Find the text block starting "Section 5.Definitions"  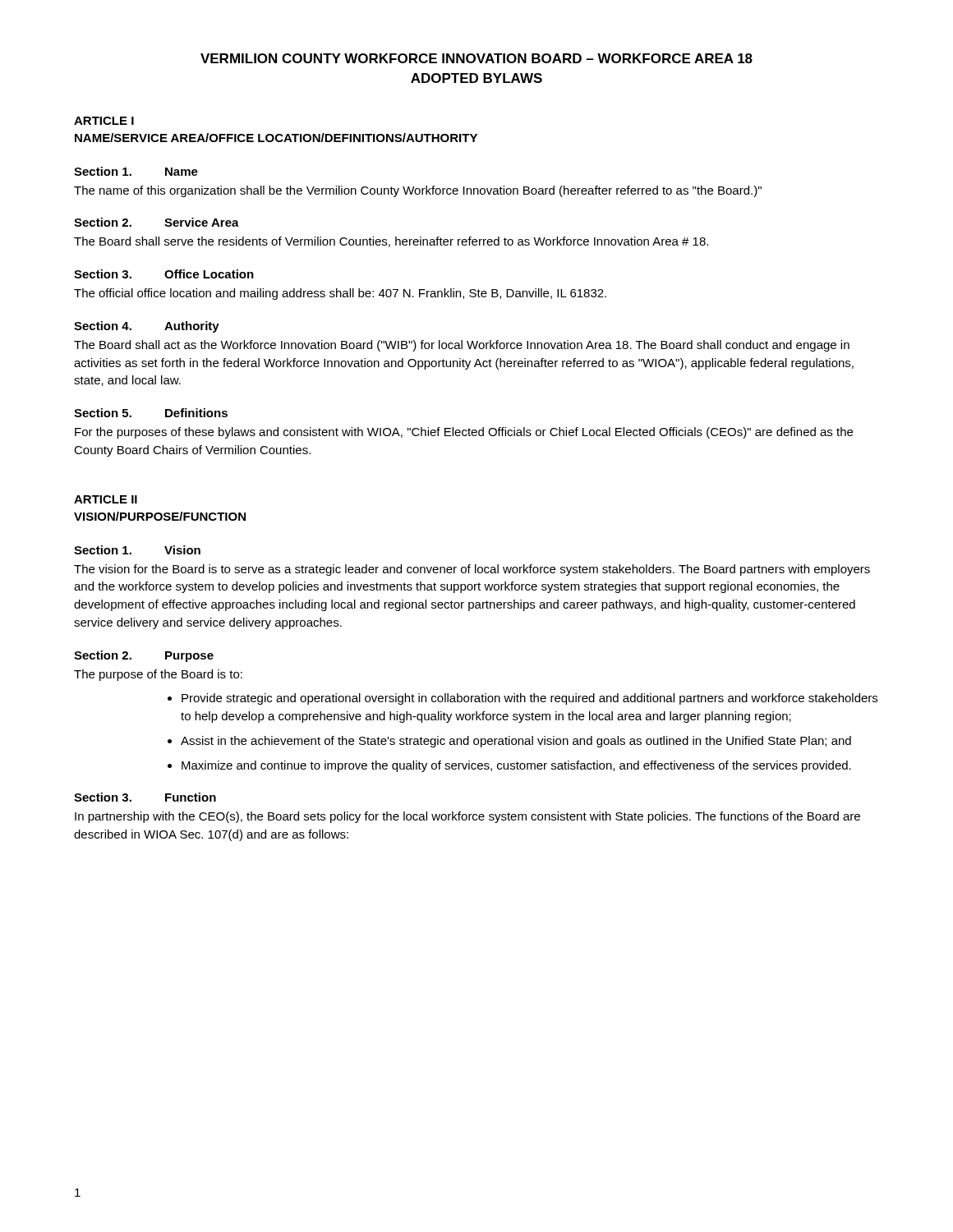[x=99, y=412]
